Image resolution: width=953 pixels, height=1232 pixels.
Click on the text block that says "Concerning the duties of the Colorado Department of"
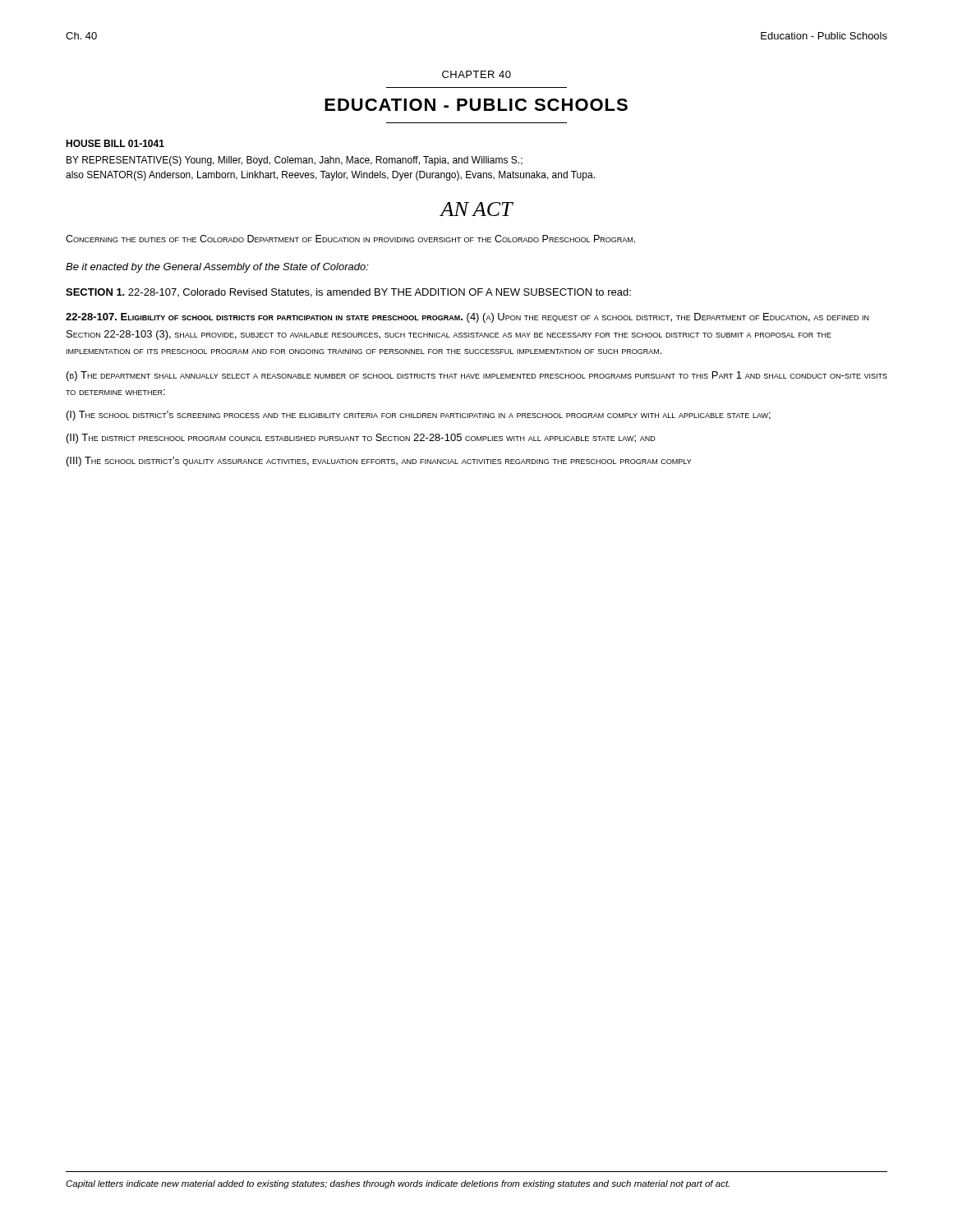351,239
